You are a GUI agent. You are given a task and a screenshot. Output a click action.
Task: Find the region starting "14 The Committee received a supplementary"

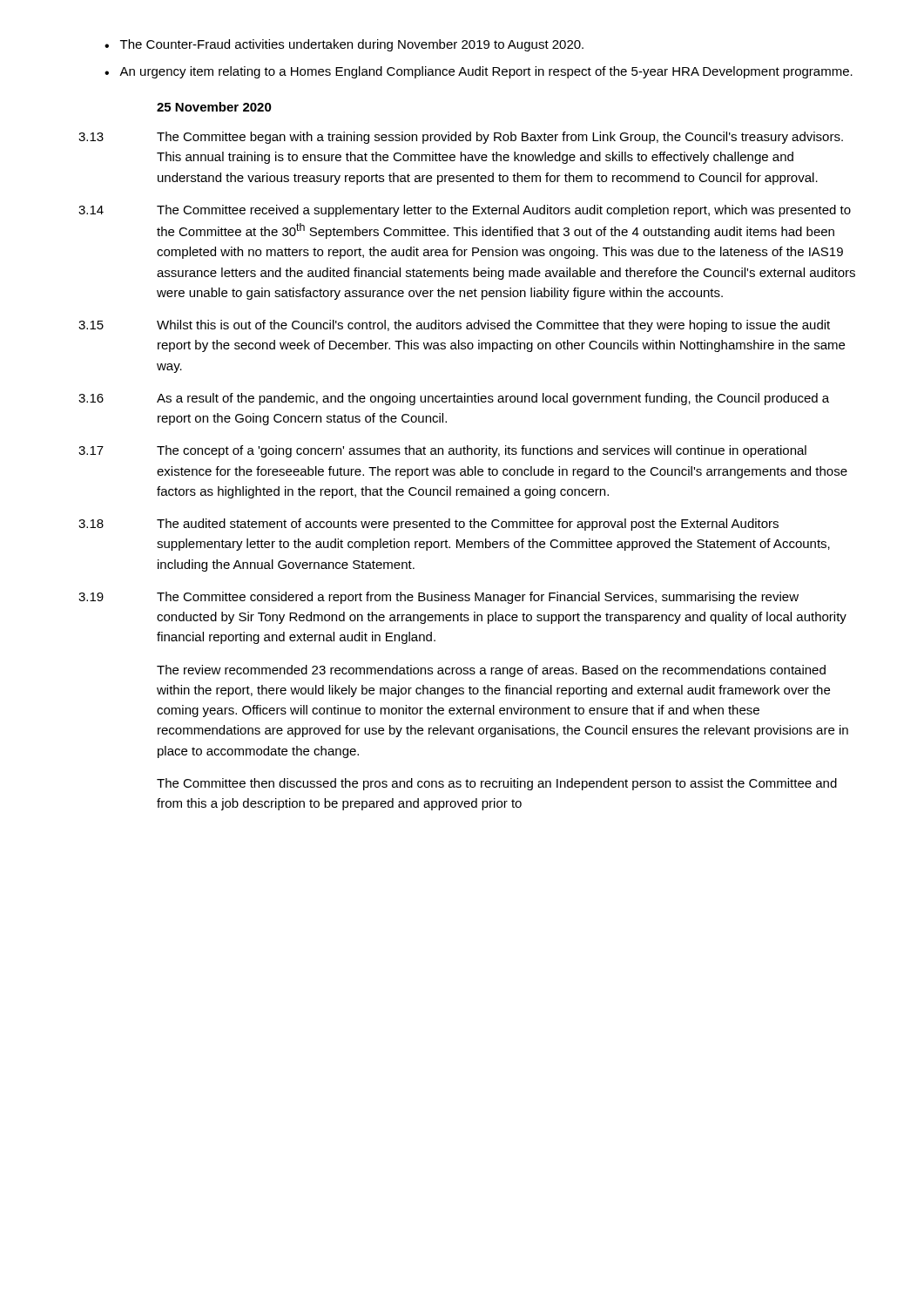click(x=469, y=251)
